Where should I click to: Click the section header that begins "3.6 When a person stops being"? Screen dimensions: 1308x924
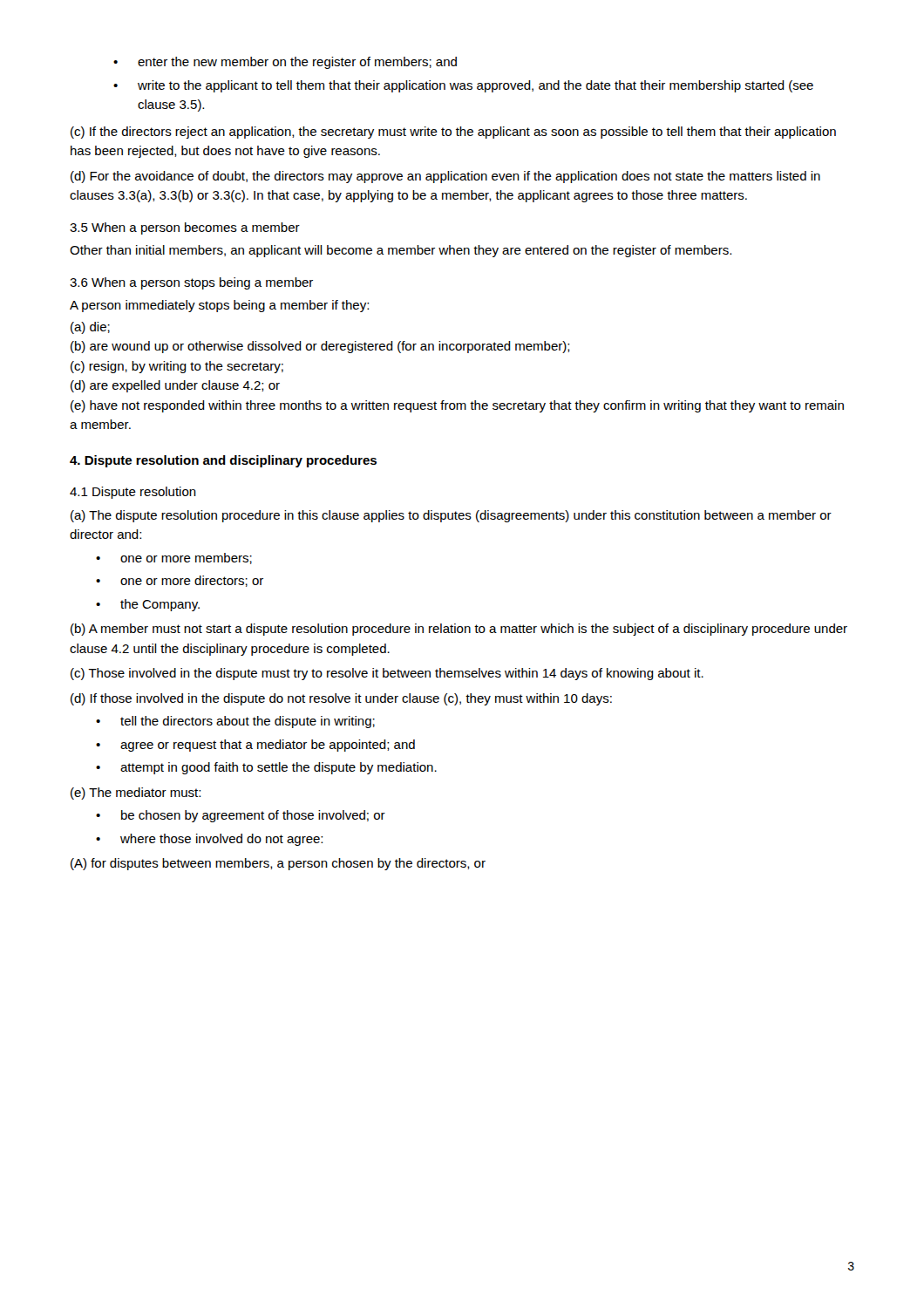[x=191, y=282]
